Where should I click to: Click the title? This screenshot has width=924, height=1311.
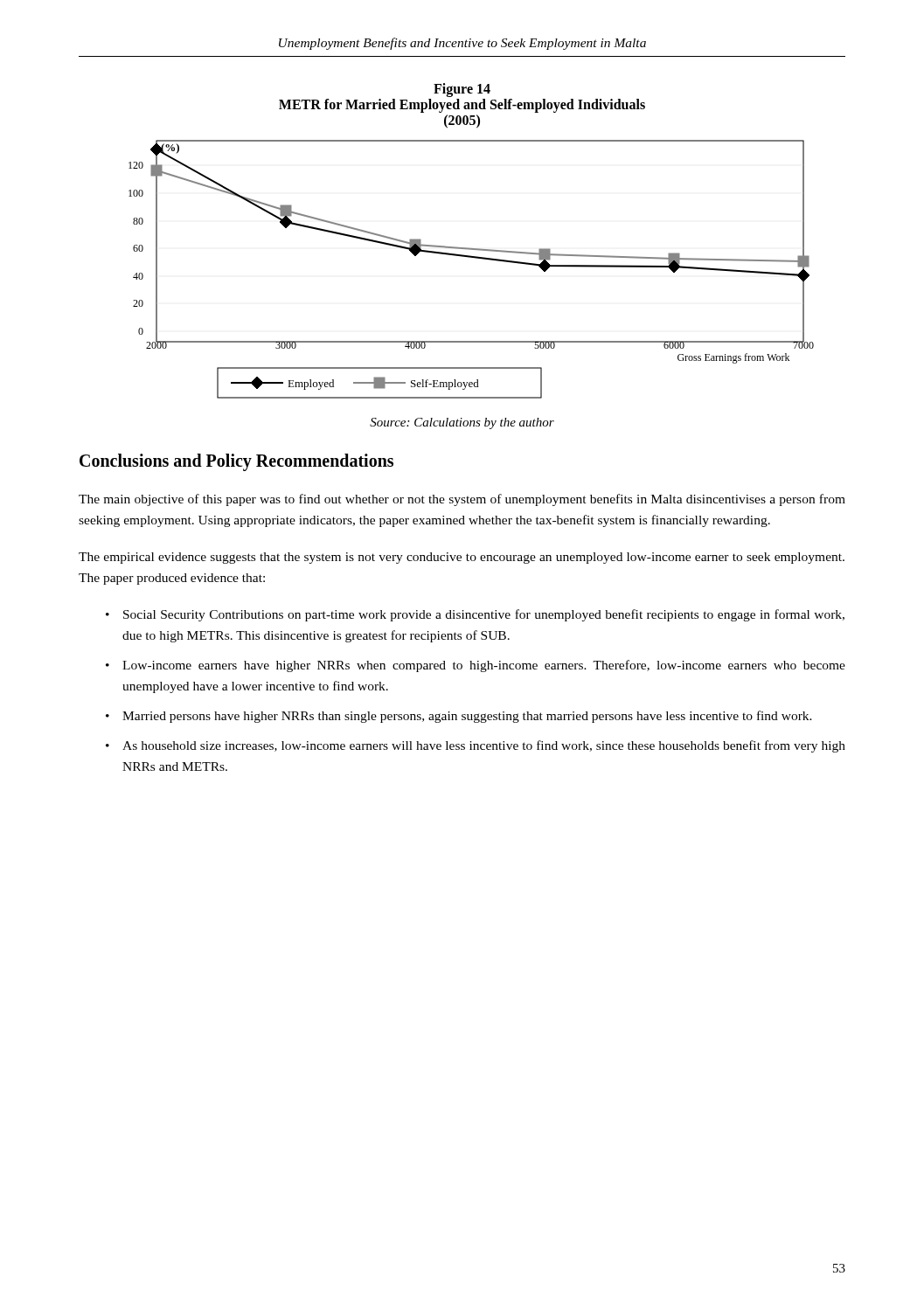(462, 104)
